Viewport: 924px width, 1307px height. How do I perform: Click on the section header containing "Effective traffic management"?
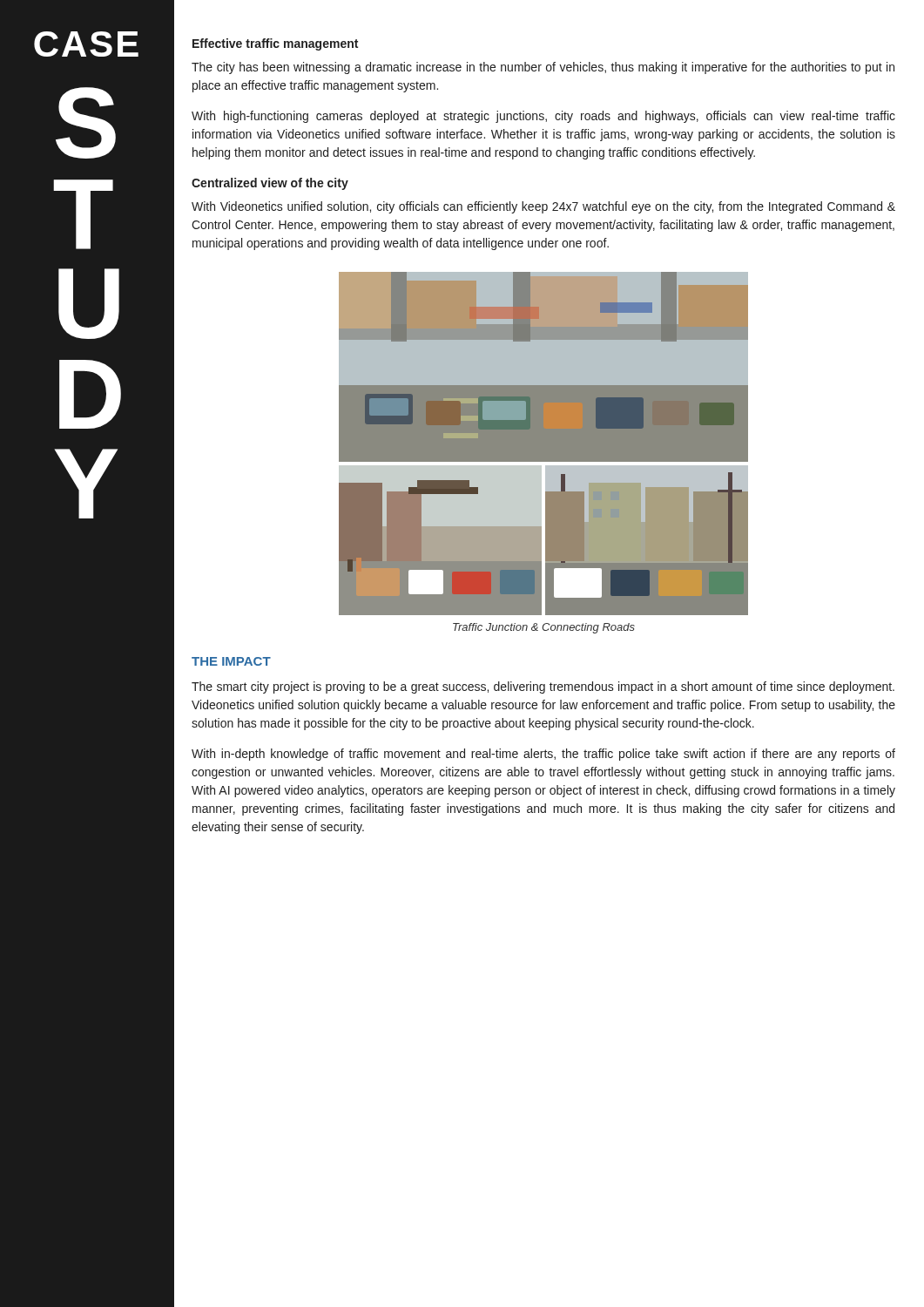click(275, 44)
